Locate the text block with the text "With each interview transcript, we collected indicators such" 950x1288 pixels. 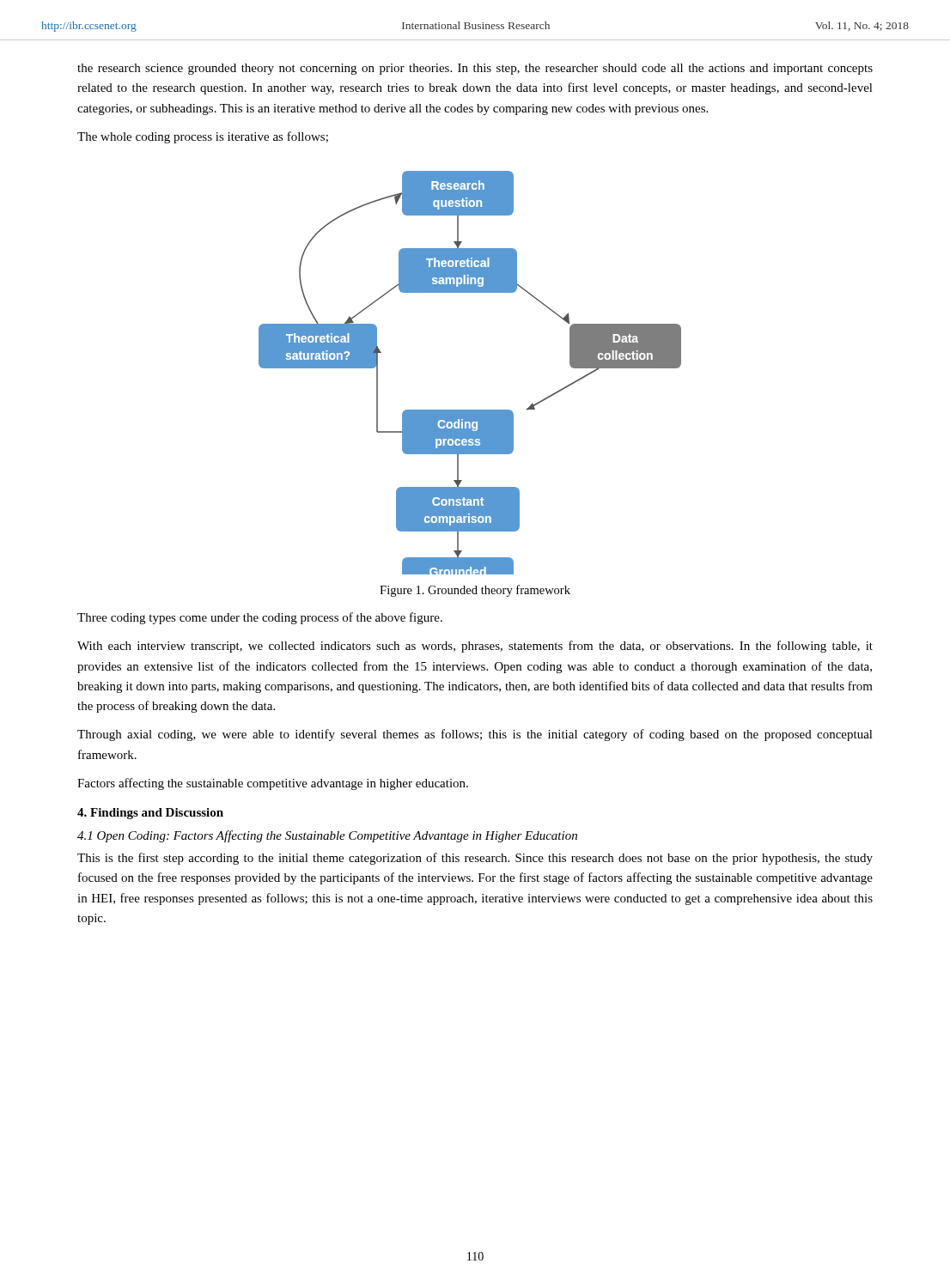(475, 676)
